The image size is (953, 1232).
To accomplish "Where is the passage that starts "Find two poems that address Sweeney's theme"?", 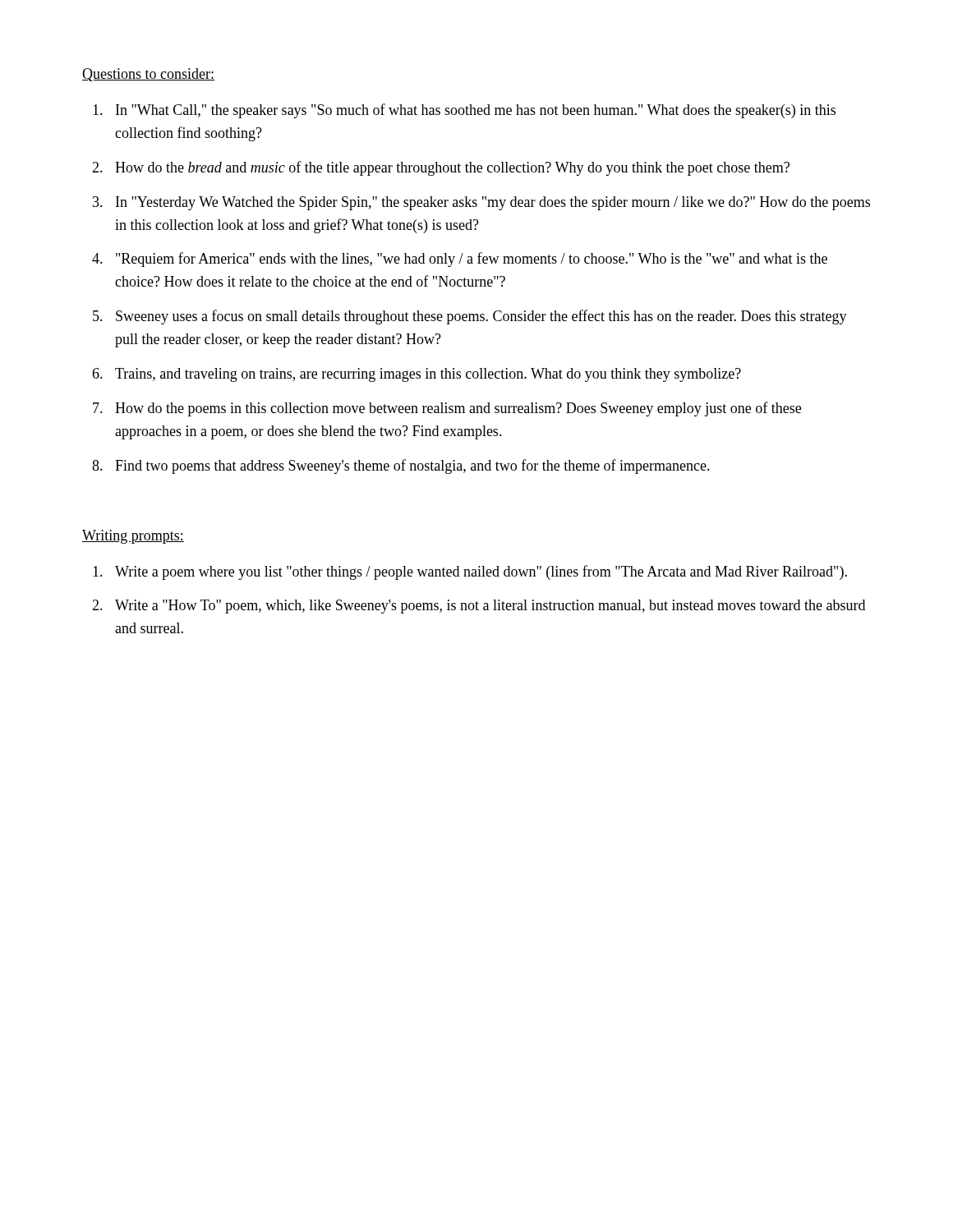I will (x=489, y=466).
